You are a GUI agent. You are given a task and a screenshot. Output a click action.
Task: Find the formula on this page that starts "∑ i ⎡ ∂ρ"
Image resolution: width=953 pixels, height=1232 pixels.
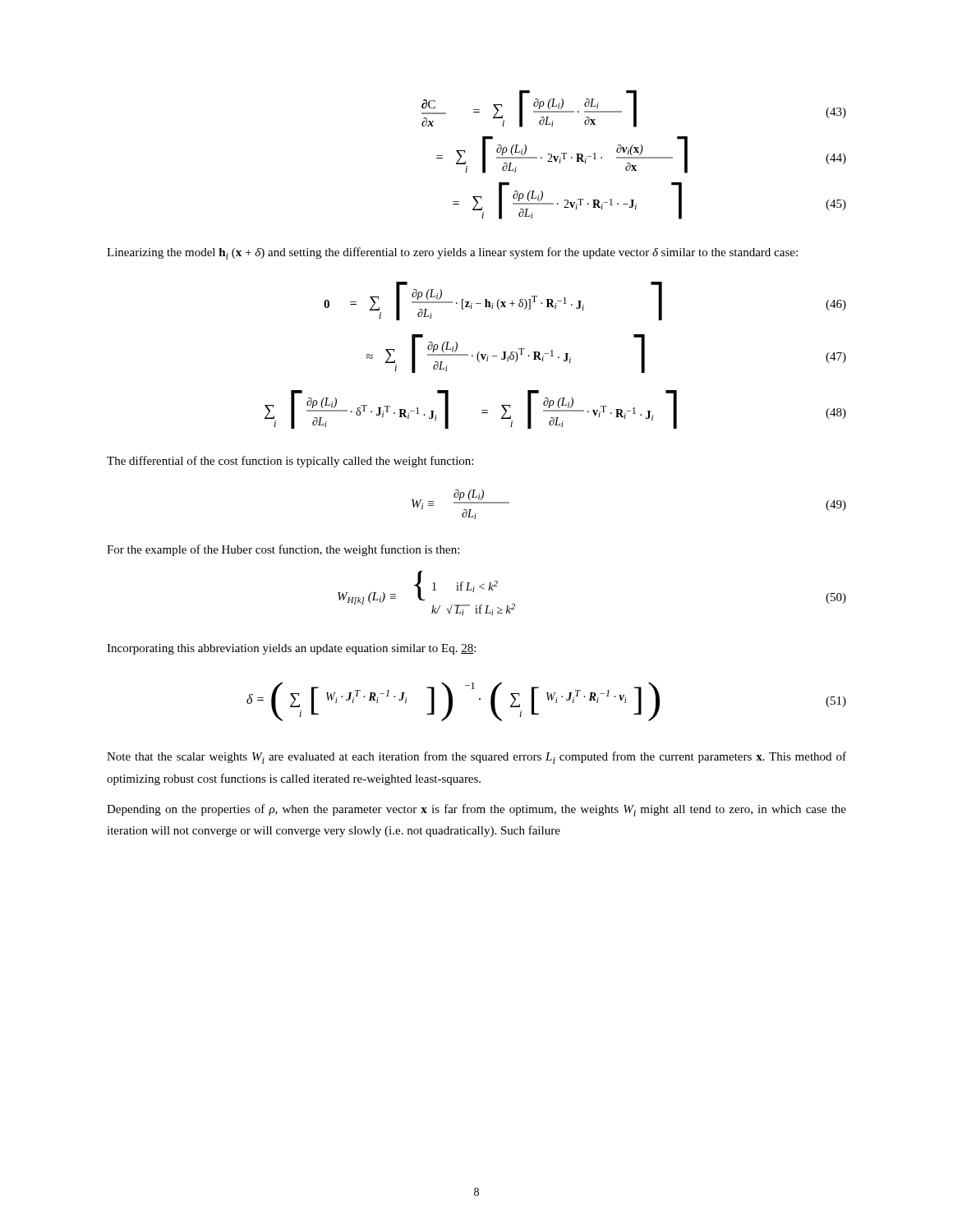click(x=476, y=413)
